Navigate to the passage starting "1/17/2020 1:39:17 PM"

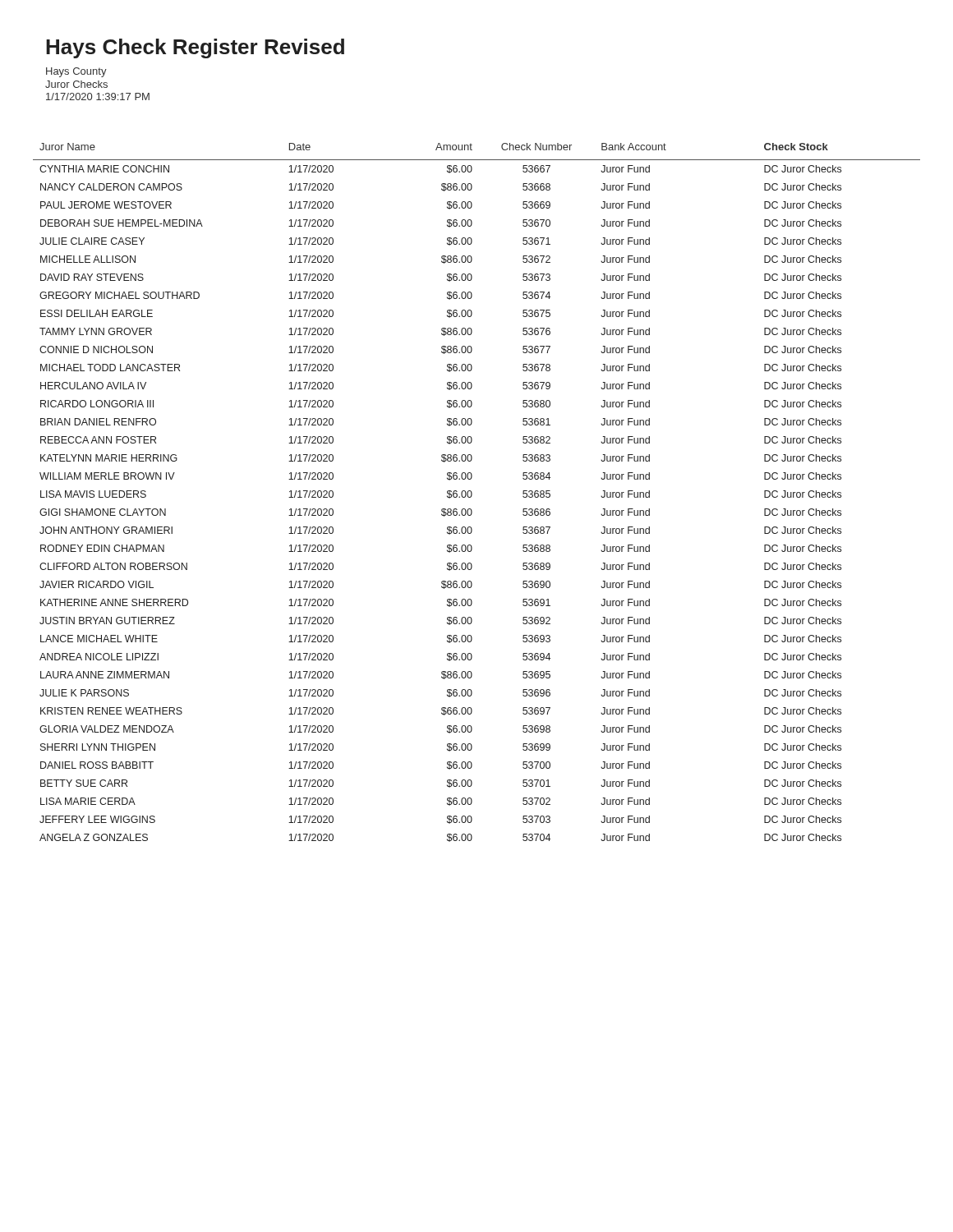(x=98, y=97)
